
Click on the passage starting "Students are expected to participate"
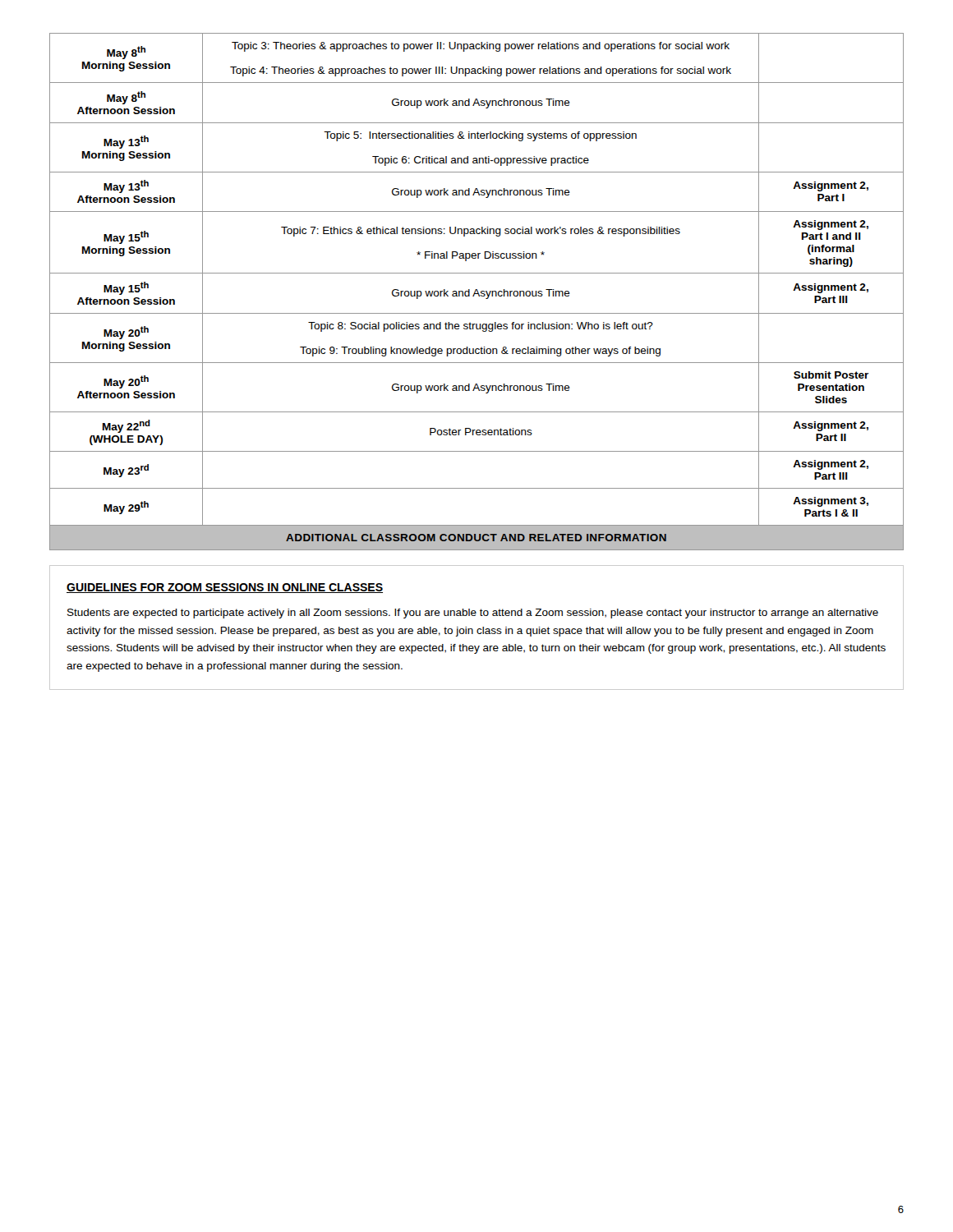click(x=476, y=639)
